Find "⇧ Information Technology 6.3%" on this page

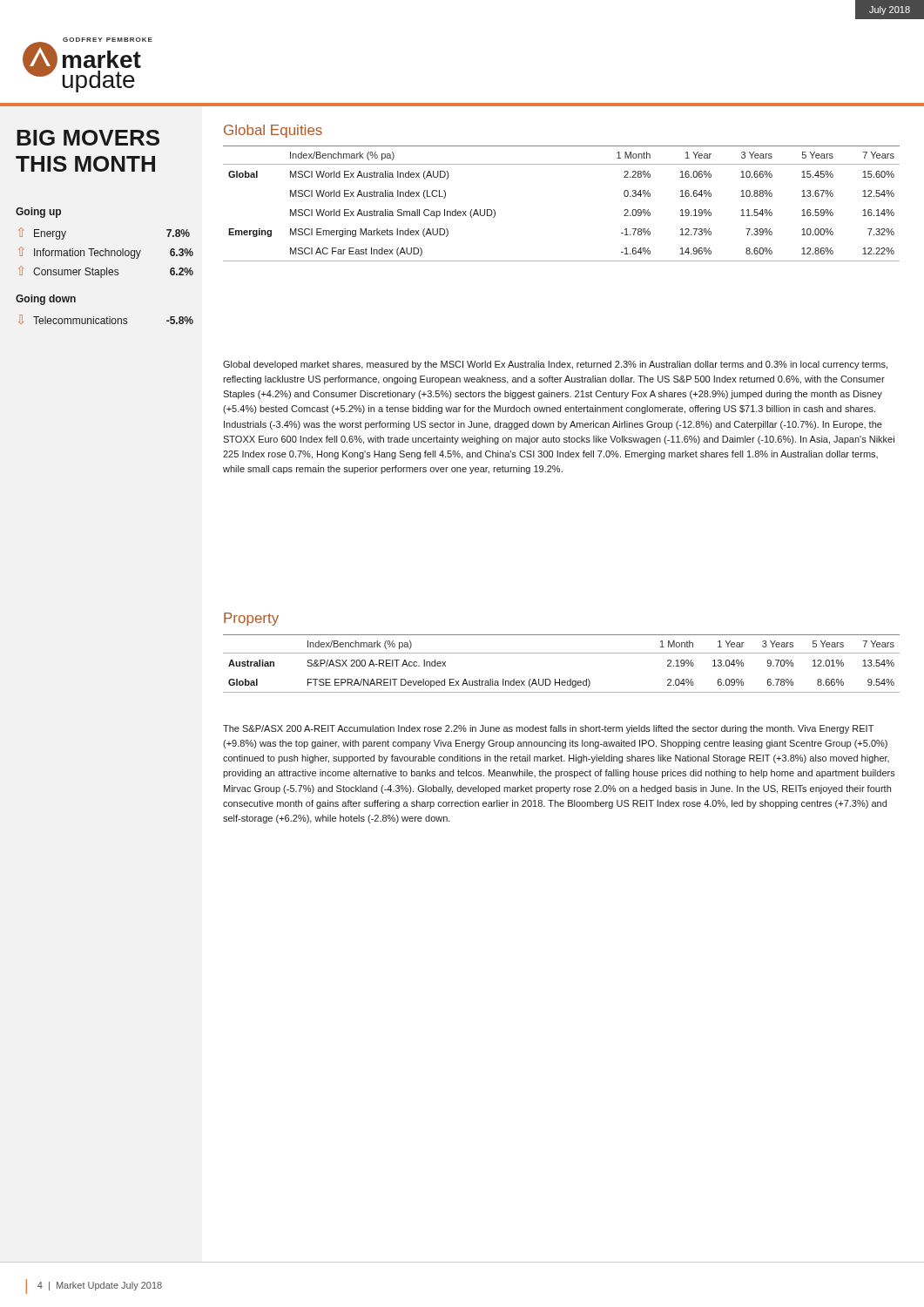pyautogui.click(x=105, y=252)
